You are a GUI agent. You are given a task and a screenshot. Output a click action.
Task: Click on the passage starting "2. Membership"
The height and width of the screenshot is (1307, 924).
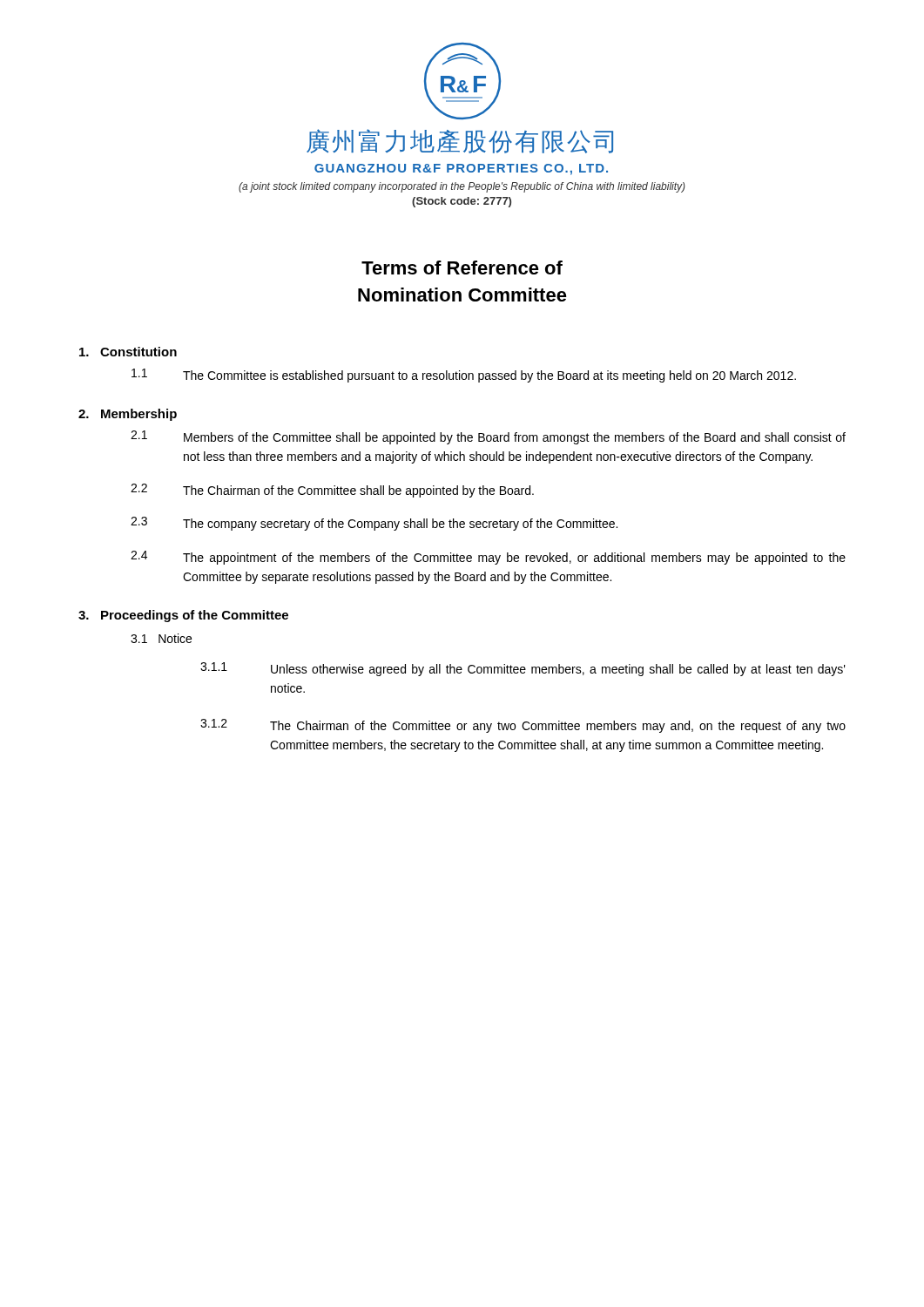pos(128,413)
